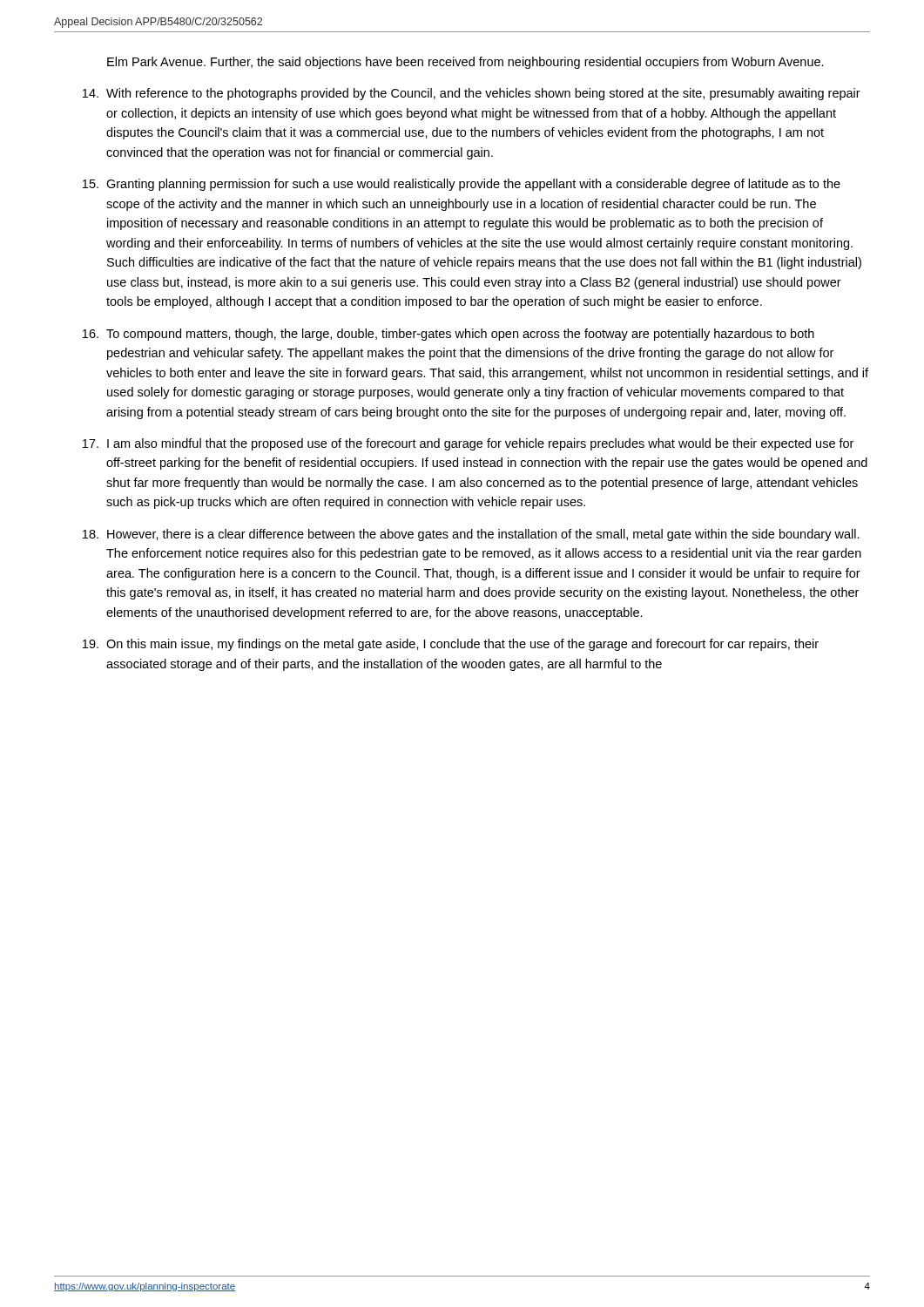Locate the element starting "16. To compound matters, though, the"
Screen dimensions: 1307x924
click(462, 373)
